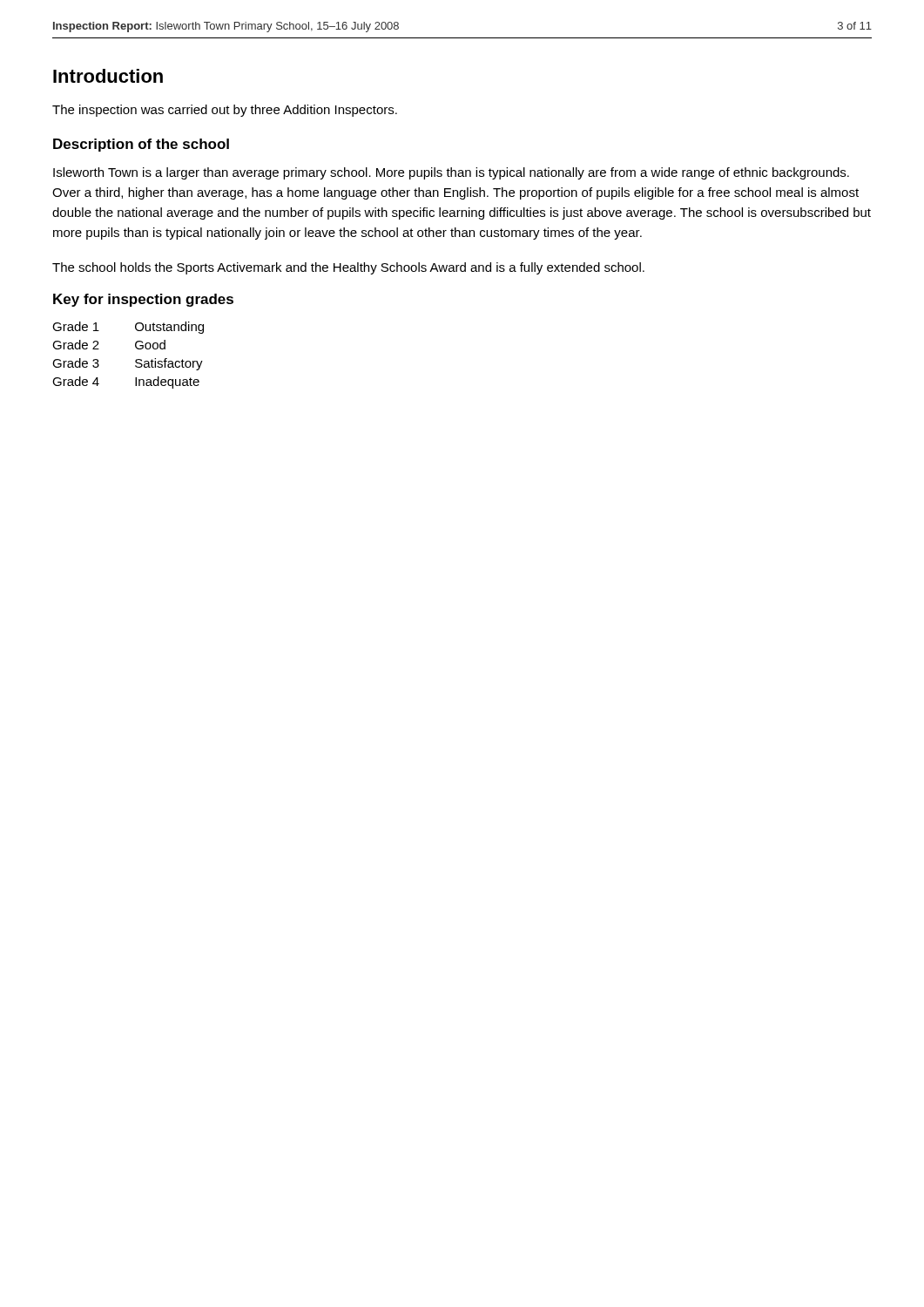Locate the text "Grade 2"
Image resolution: width=924 pixels, height=1307 pixels.
76,344
